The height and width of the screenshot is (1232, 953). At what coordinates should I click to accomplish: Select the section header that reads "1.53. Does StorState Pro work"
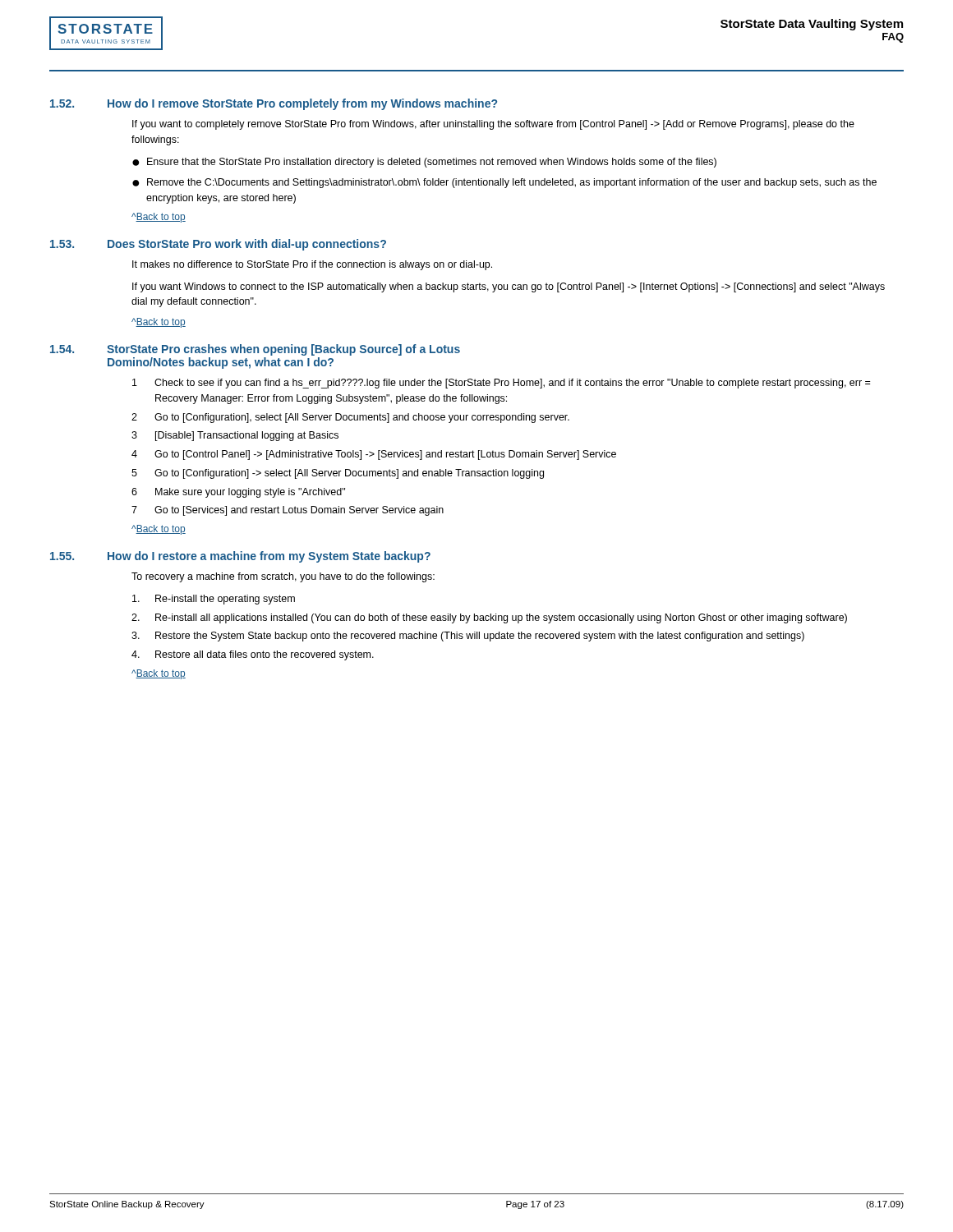click(218, 244)
